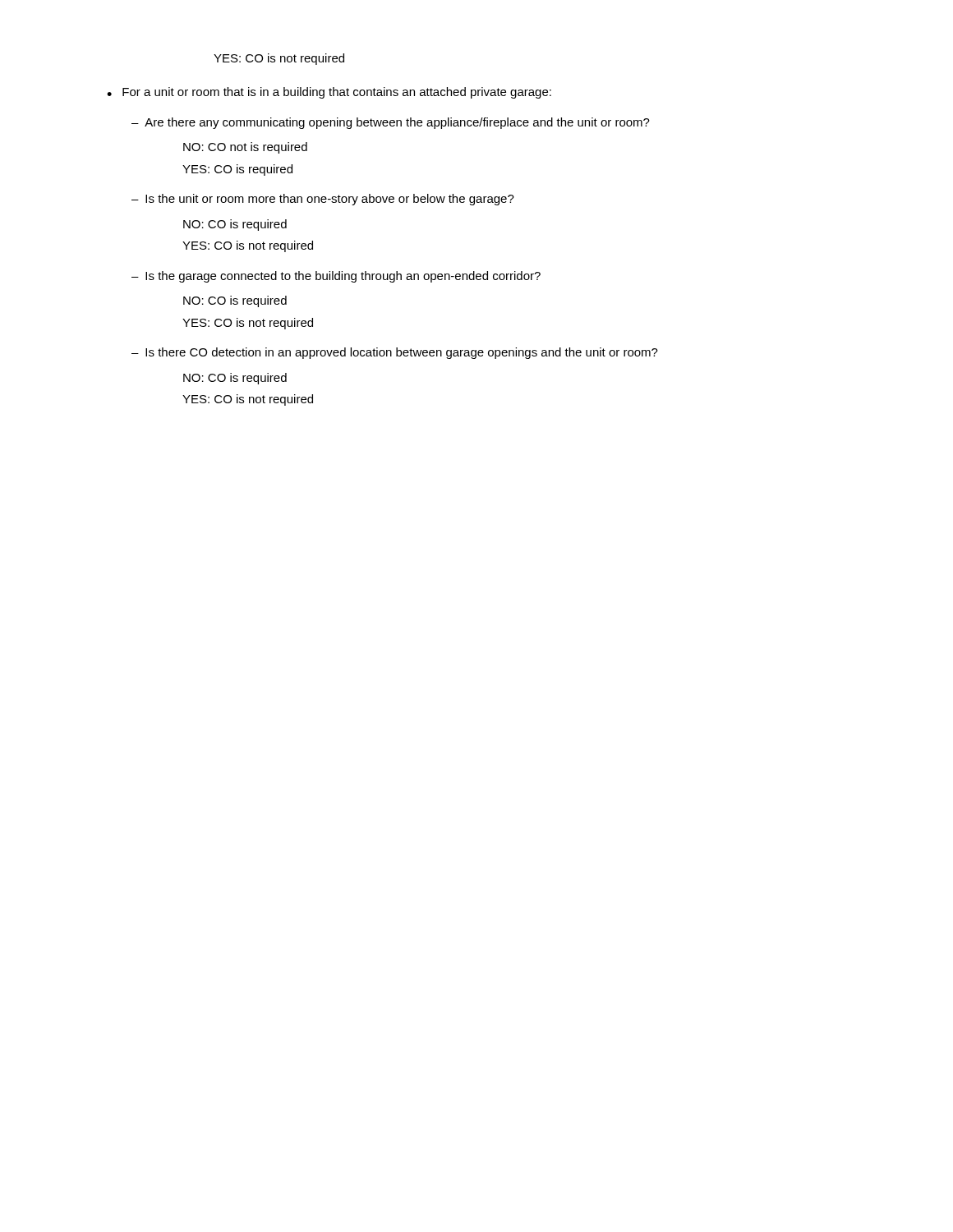
Task: Find the text block containing "– Is the garage connected"
Action: (336, 276)
